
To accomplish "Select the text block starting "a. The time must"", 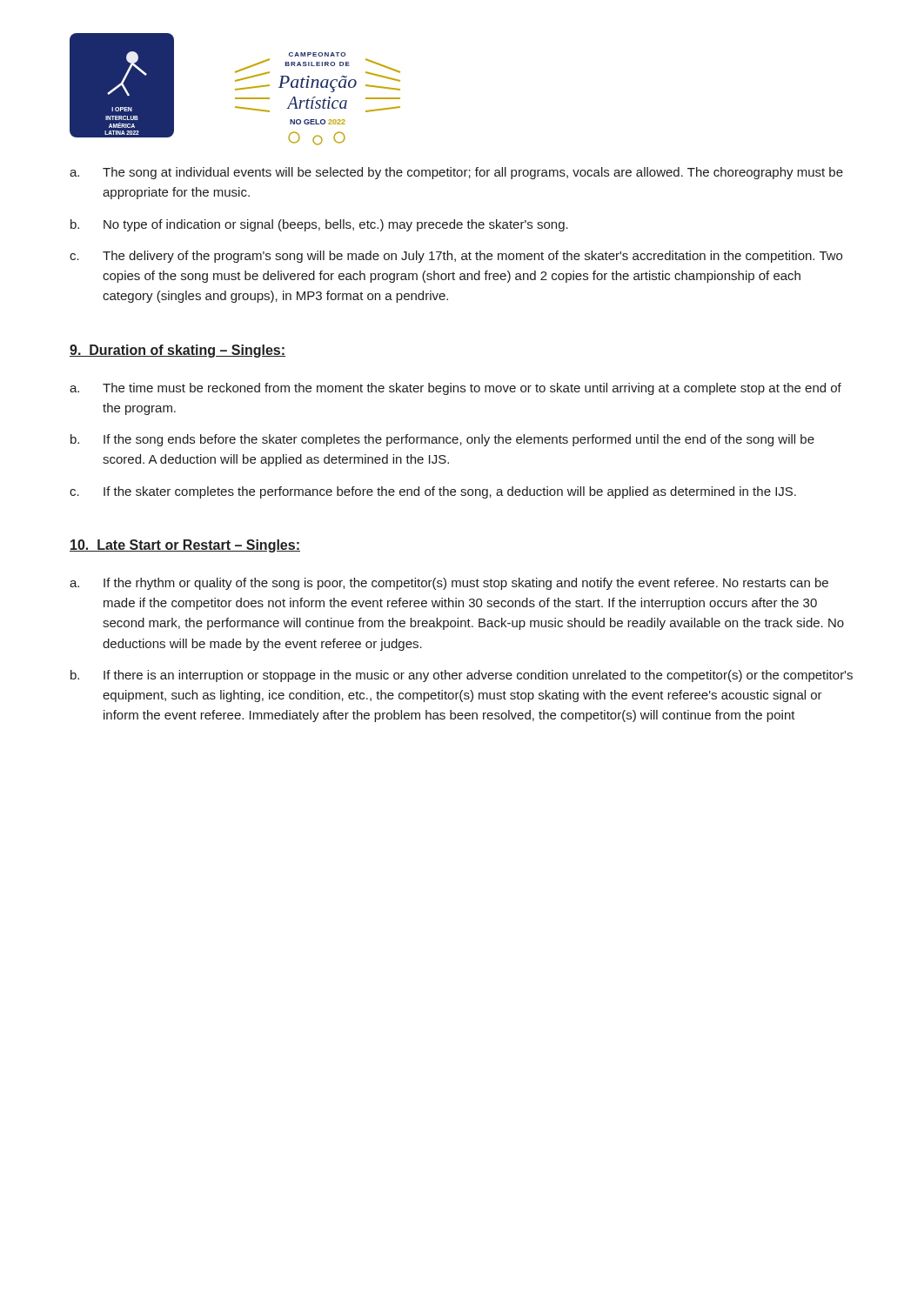I will click(x=462, y=397).
